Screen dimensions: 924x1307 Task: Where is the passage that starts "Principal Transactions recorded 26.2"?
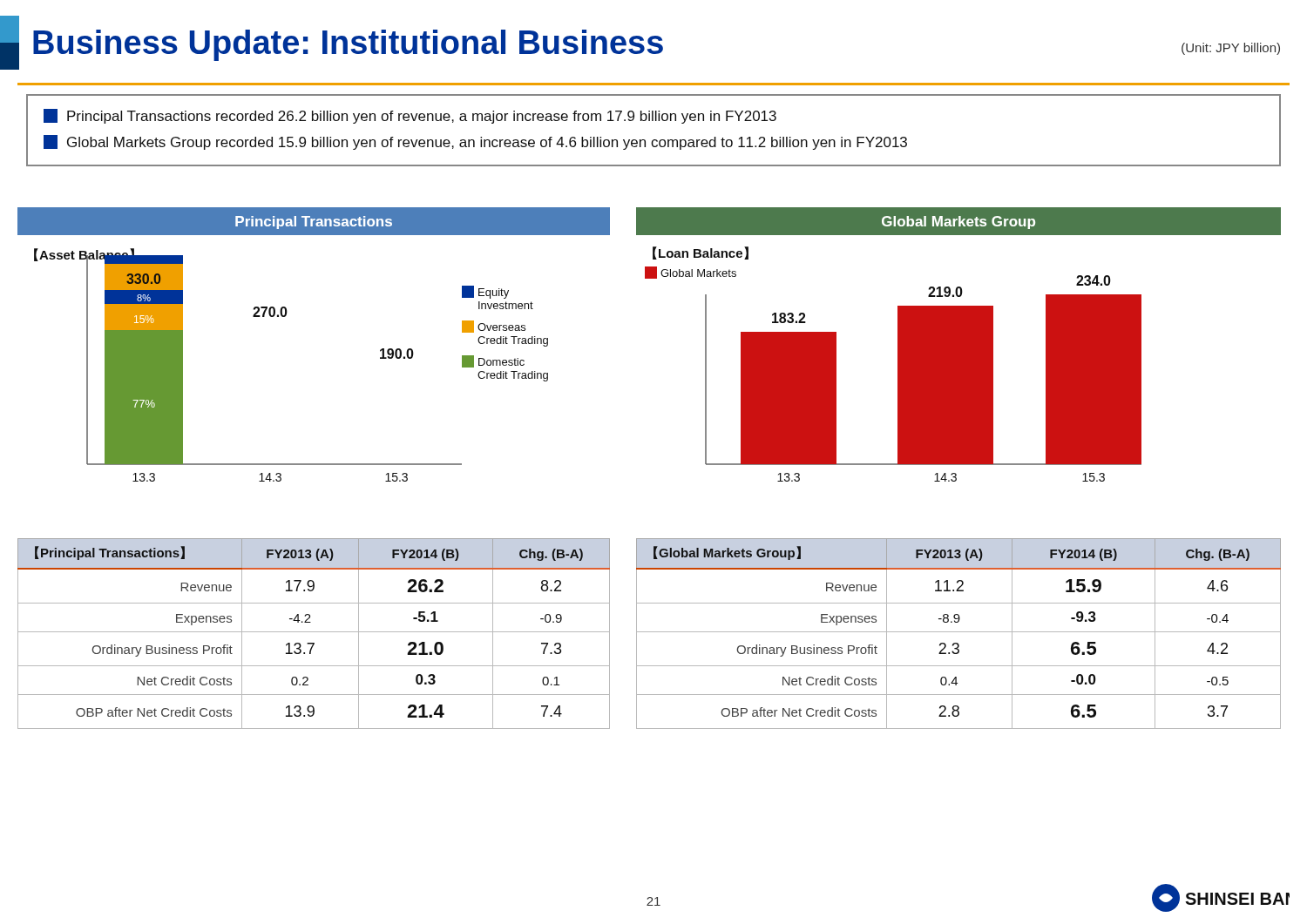pyautogui.click(x=654, y=130)
